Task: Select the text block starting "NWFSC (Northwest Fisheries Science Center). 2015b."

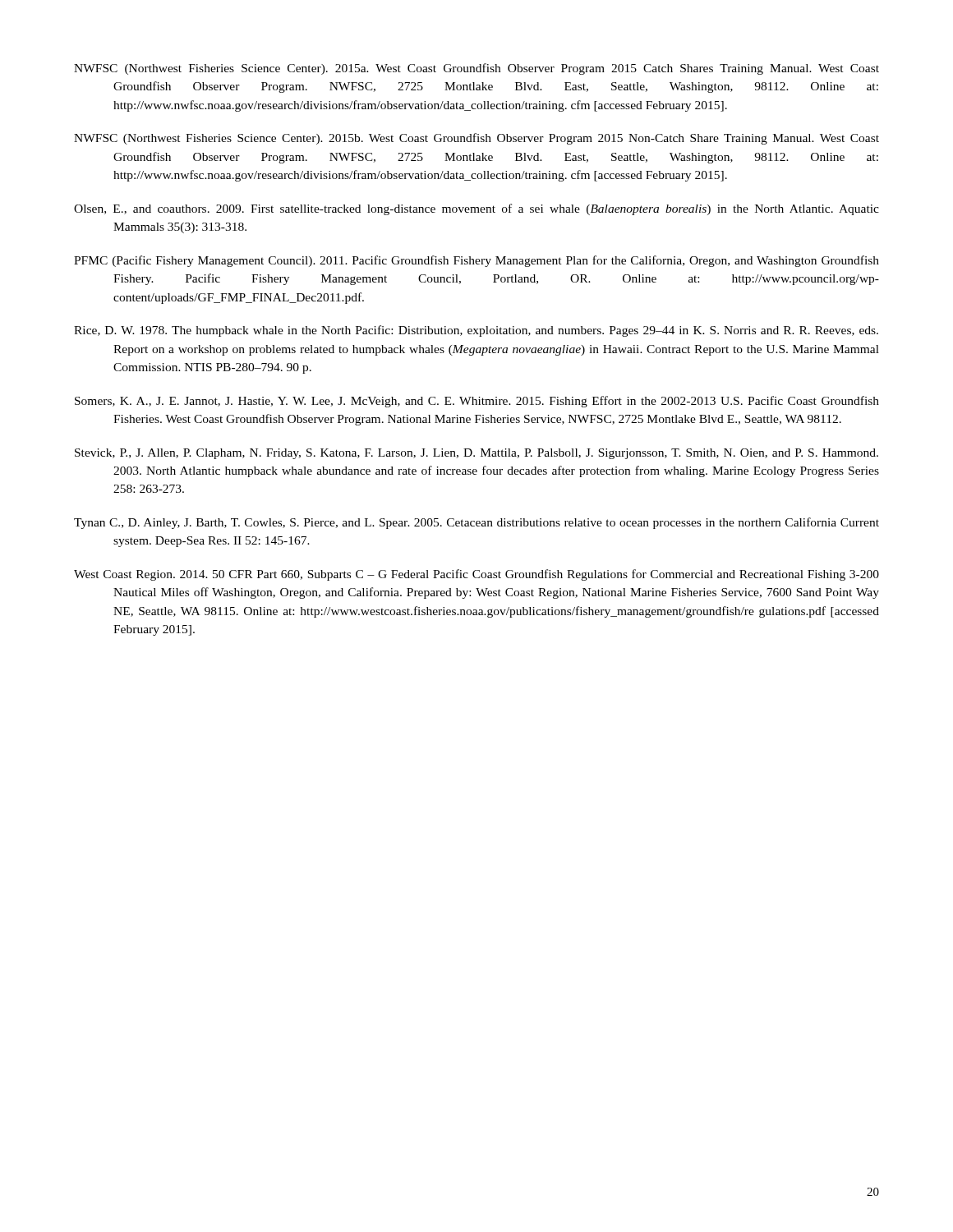Action: coord(476,157)
